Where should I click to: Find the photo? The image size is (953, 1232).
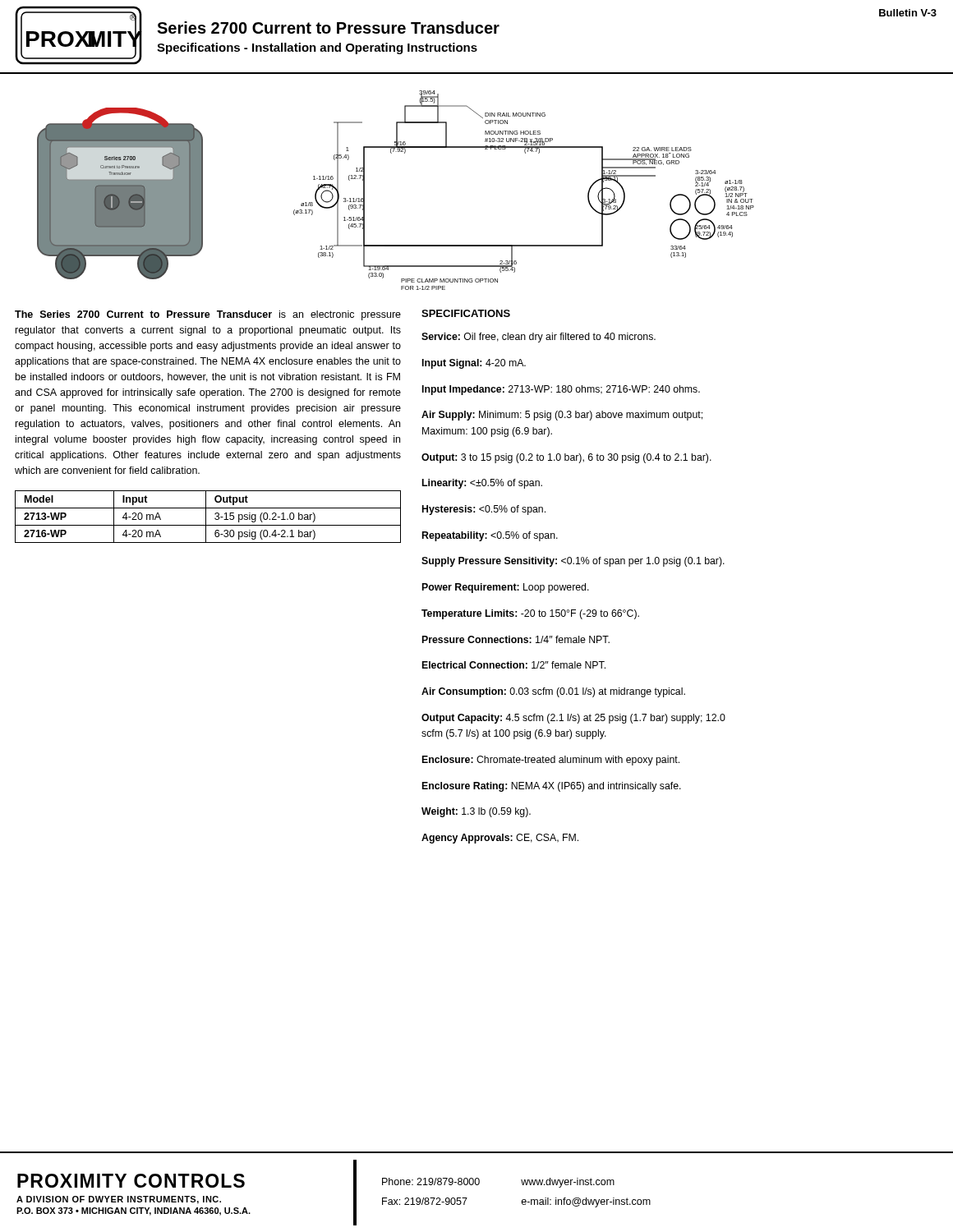(x=128, y=192)
